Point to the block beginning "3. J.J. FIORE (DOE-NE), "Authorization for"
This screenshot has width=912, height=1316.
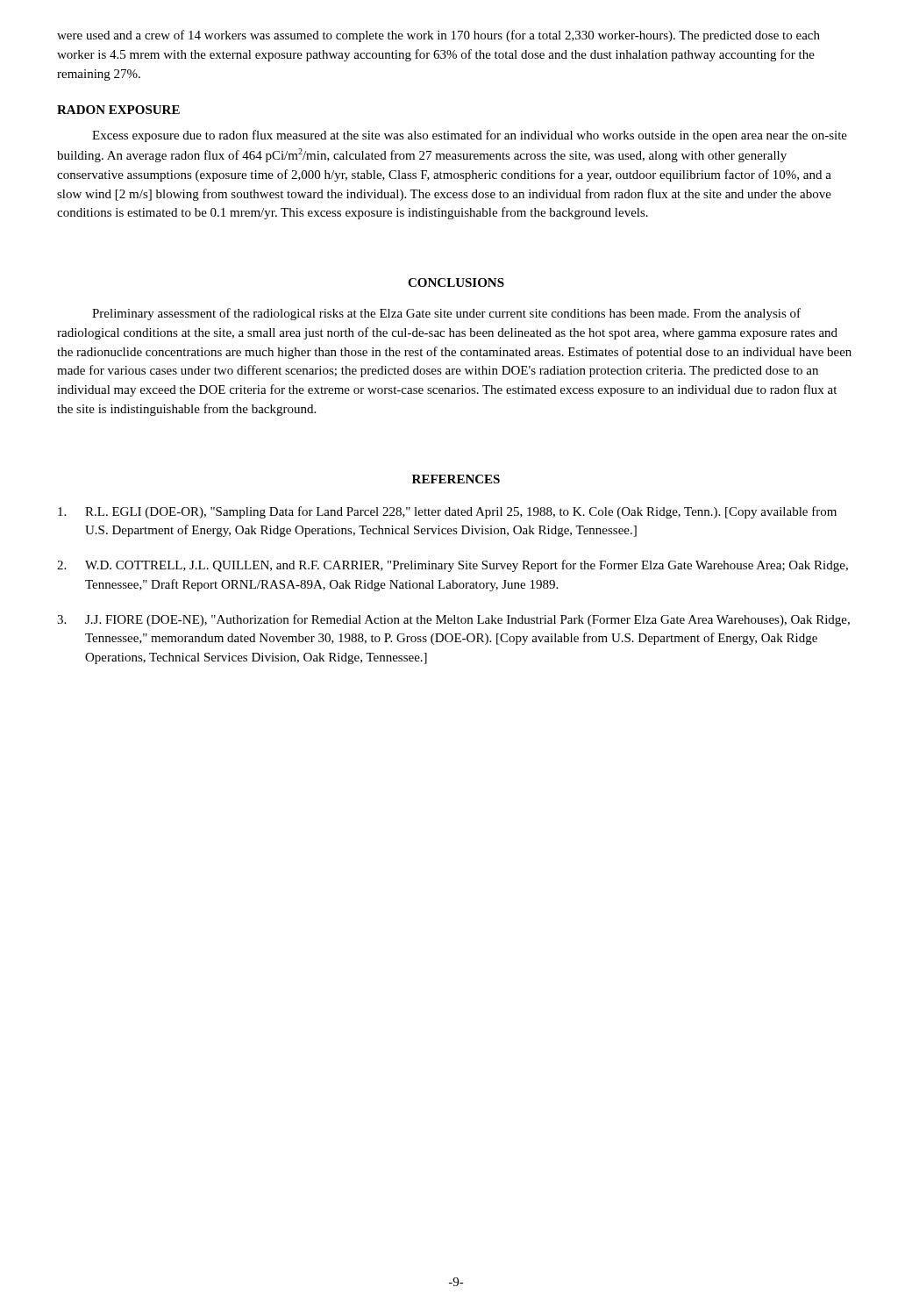pos(456,639)
